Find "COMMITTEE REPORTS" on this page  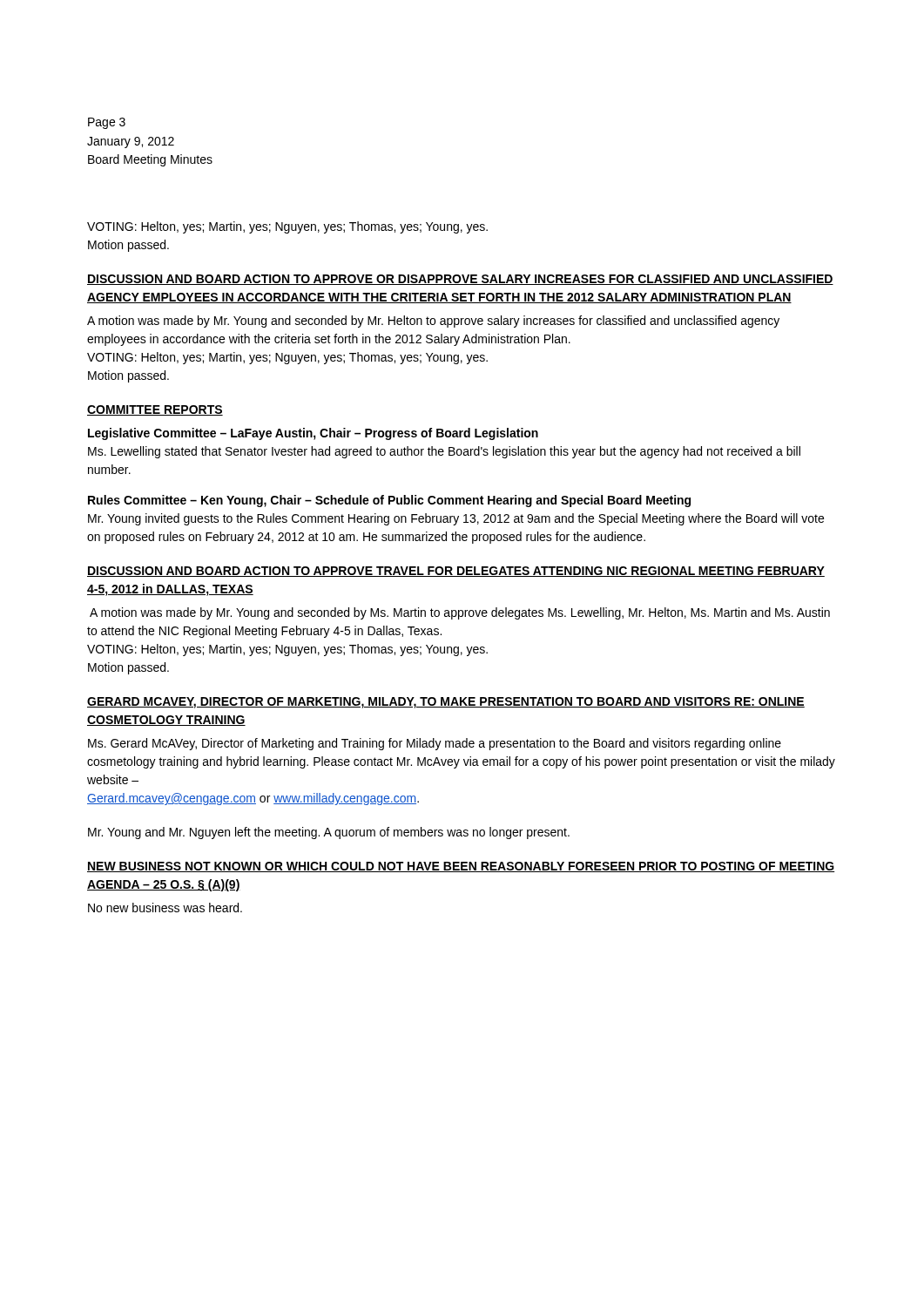coord(155,410)
